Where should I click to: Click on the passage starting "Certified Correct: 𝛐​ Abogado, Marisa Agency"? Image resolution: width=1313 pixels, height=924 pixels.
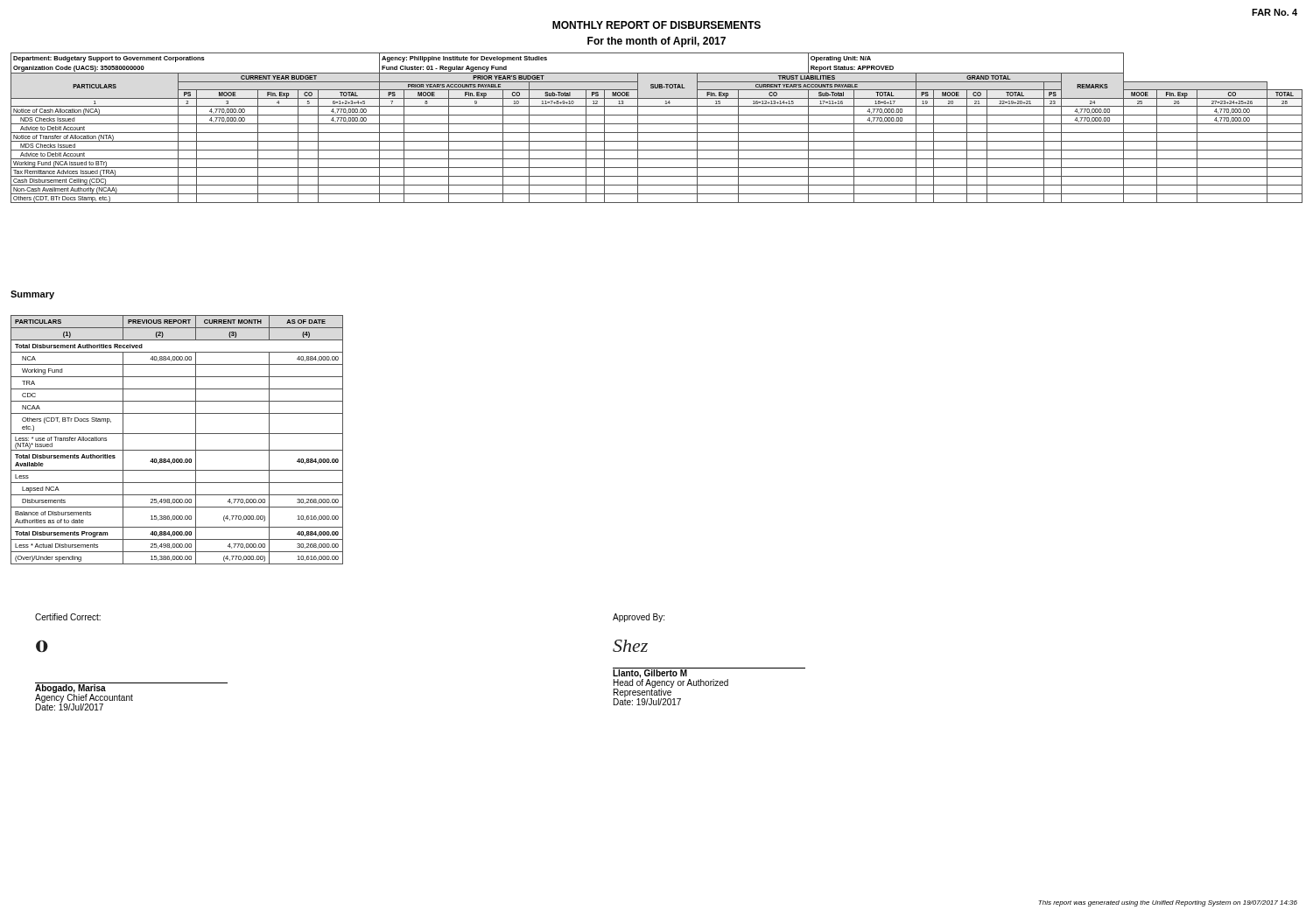tap(68, 617)
